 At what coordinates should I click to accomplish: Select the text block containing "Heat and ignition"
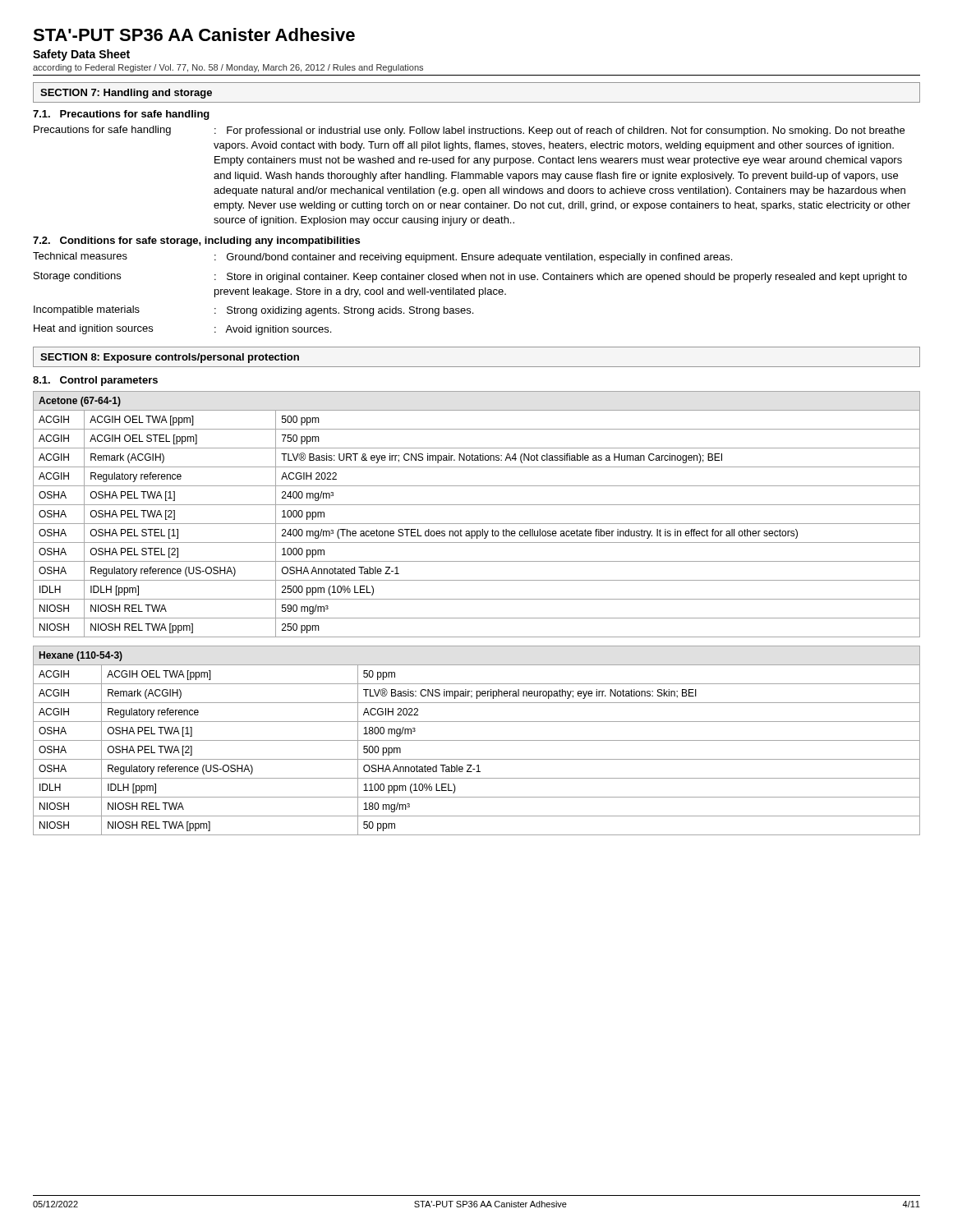[89, 330]
